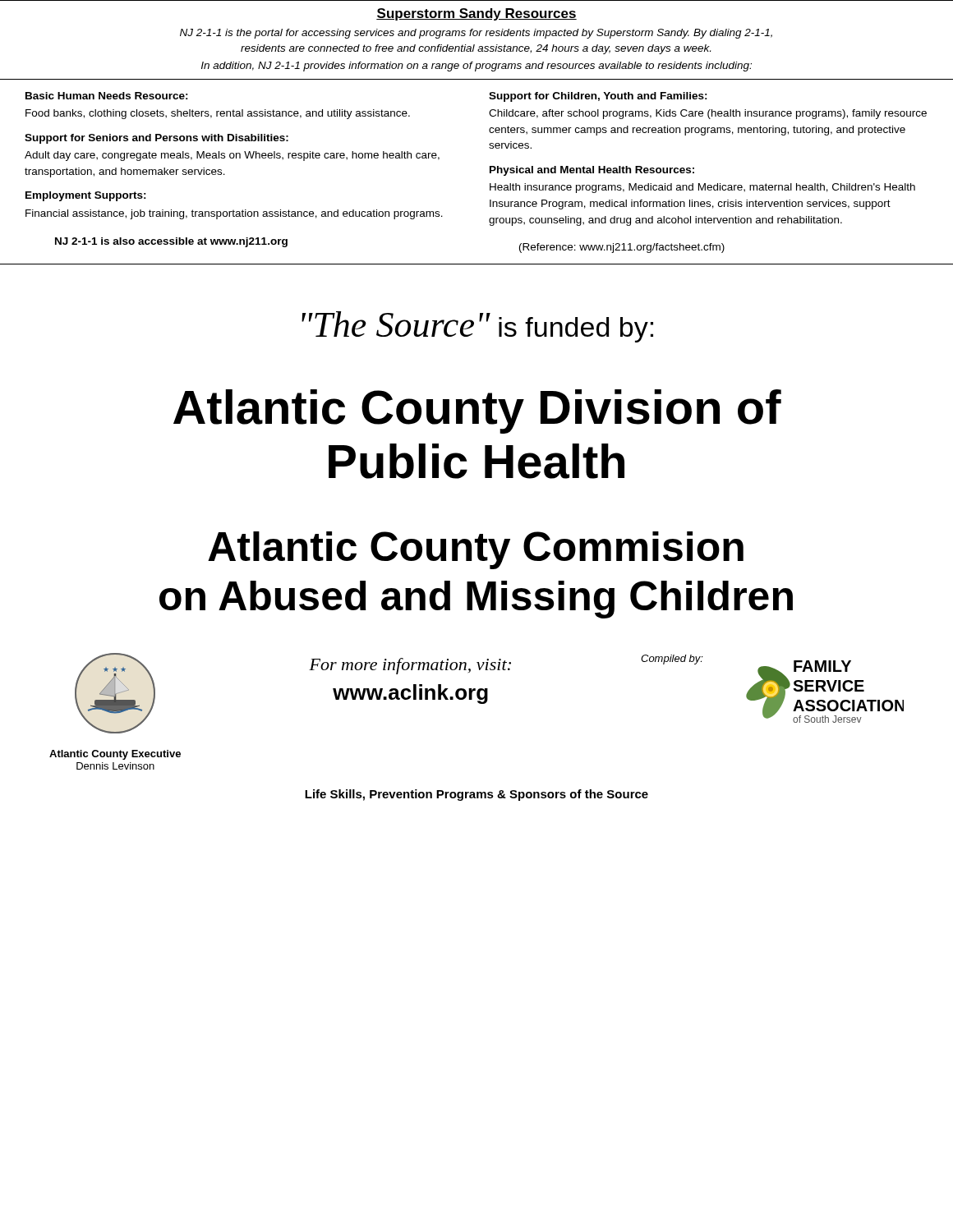Point to "Superstorm Sandy Resources"
The height and width of the screenshot is (1232, 953).
tap(476, 14)
